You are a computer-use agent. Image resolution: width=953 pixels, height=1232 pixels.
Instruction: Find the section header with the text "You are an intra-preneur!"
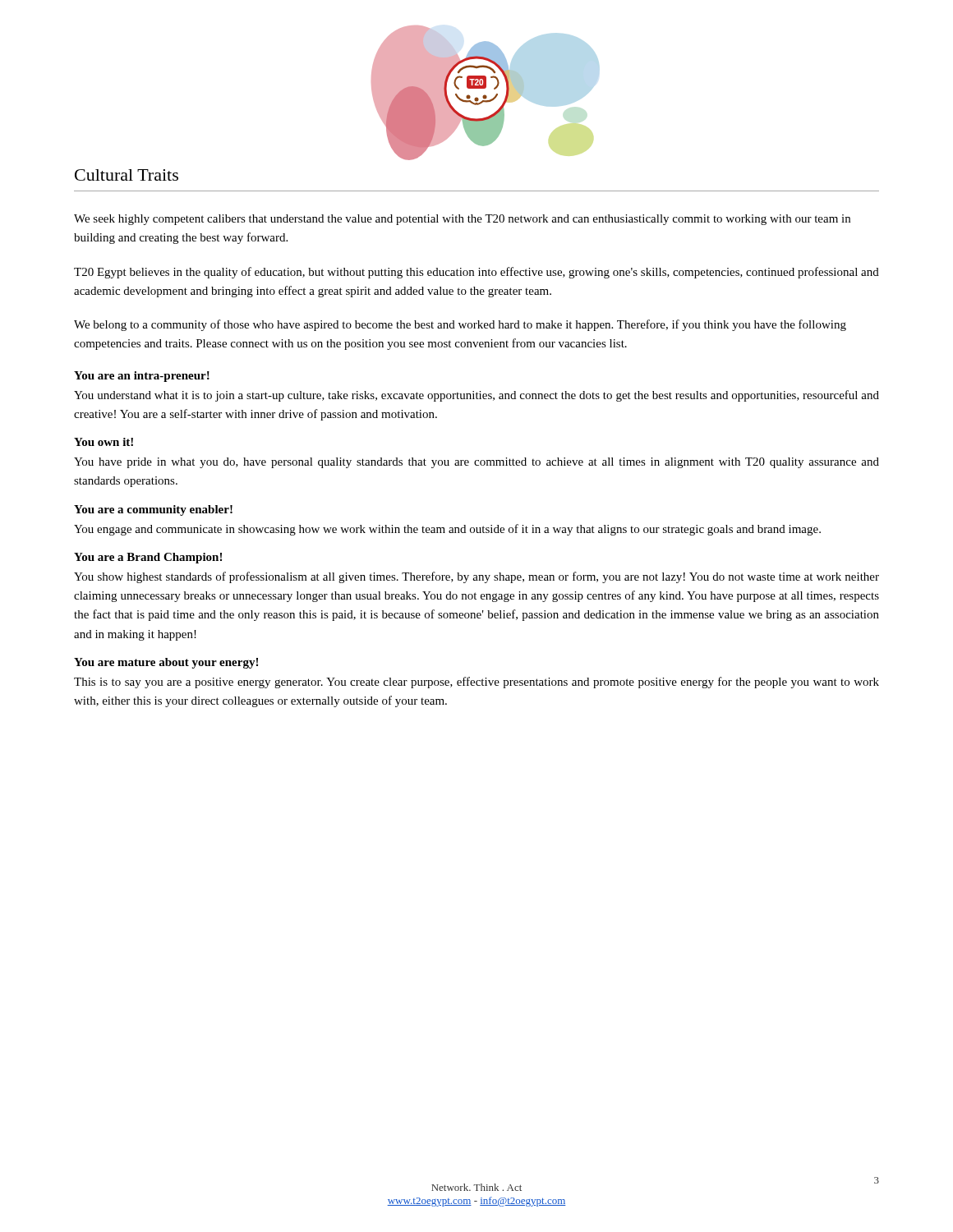(x=142, y=375)
